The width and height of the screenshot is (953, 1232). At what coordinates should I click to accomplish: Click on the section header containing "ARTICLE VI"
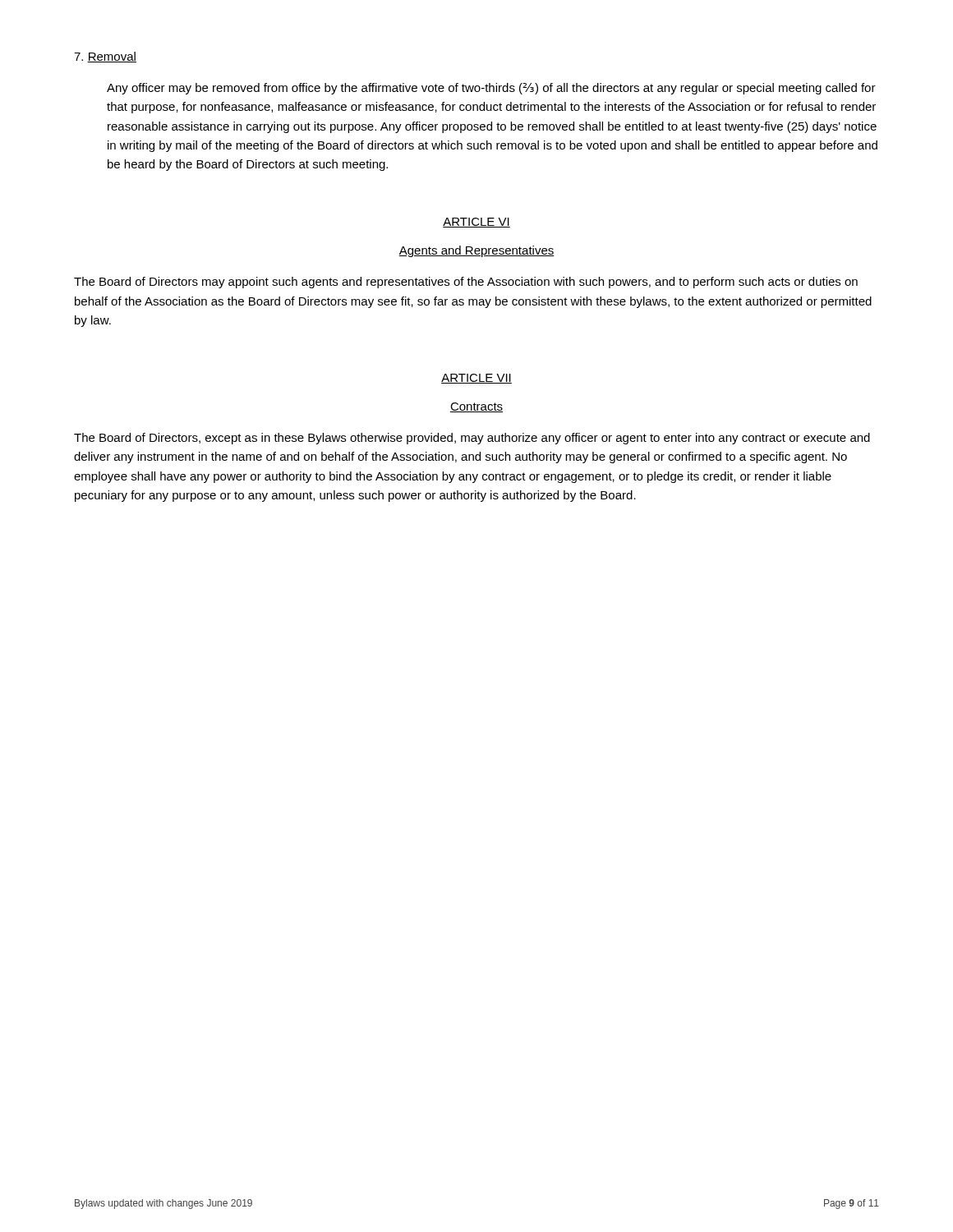[x=476, y=222]
